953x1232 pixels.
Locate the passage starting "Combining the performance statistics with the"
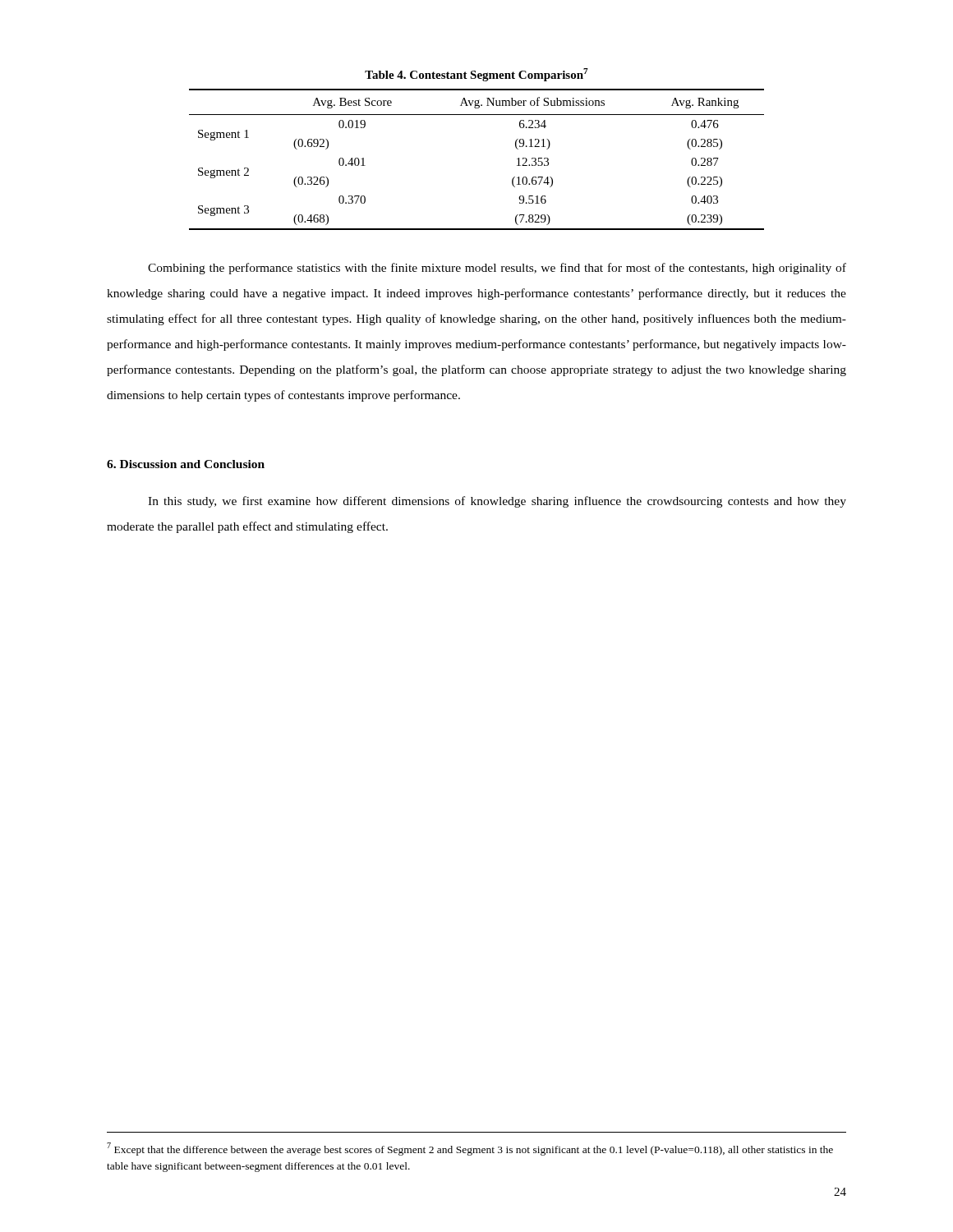click(476, 331)
